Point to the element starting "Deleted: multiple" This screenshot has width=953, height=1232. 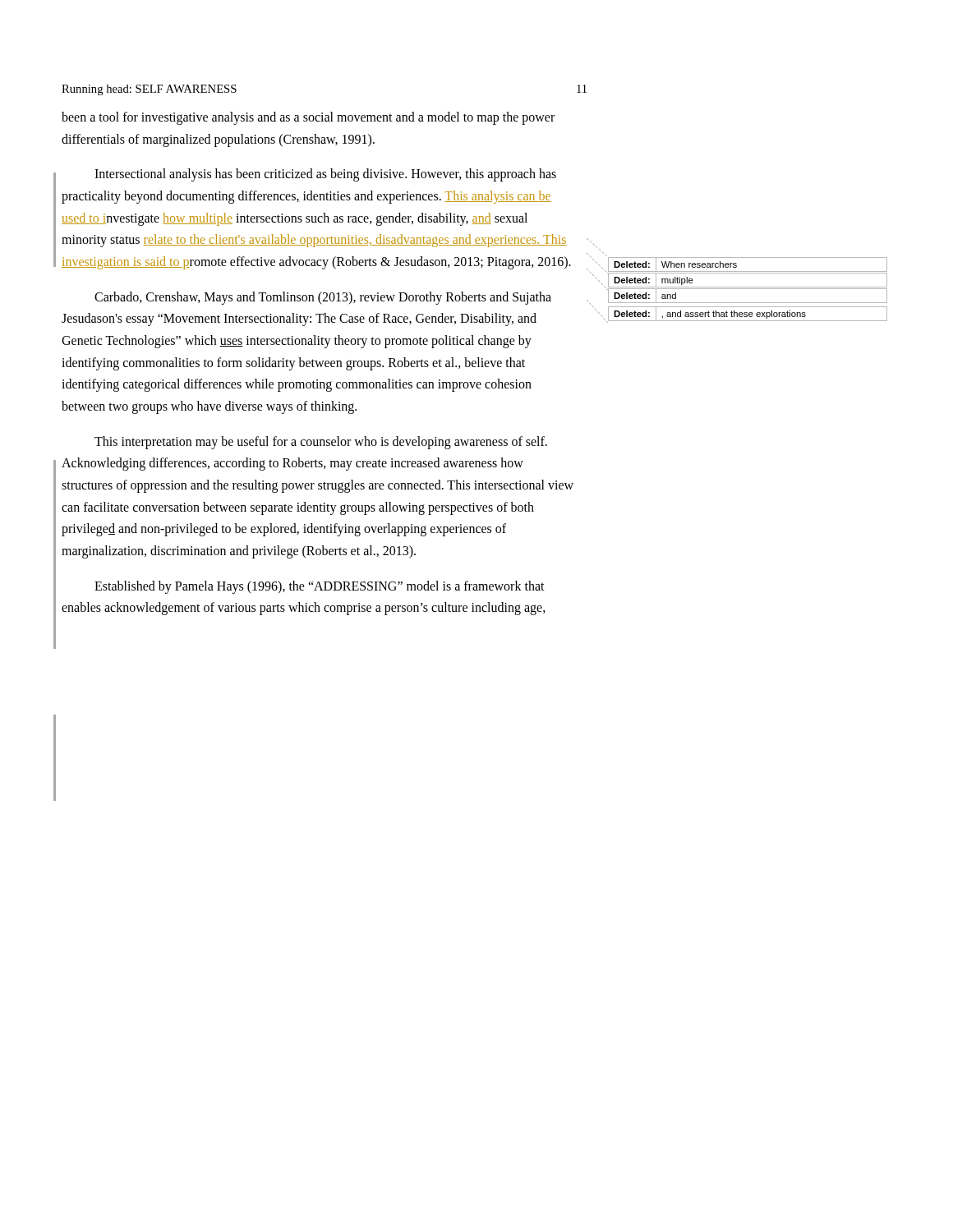point(748,280)
